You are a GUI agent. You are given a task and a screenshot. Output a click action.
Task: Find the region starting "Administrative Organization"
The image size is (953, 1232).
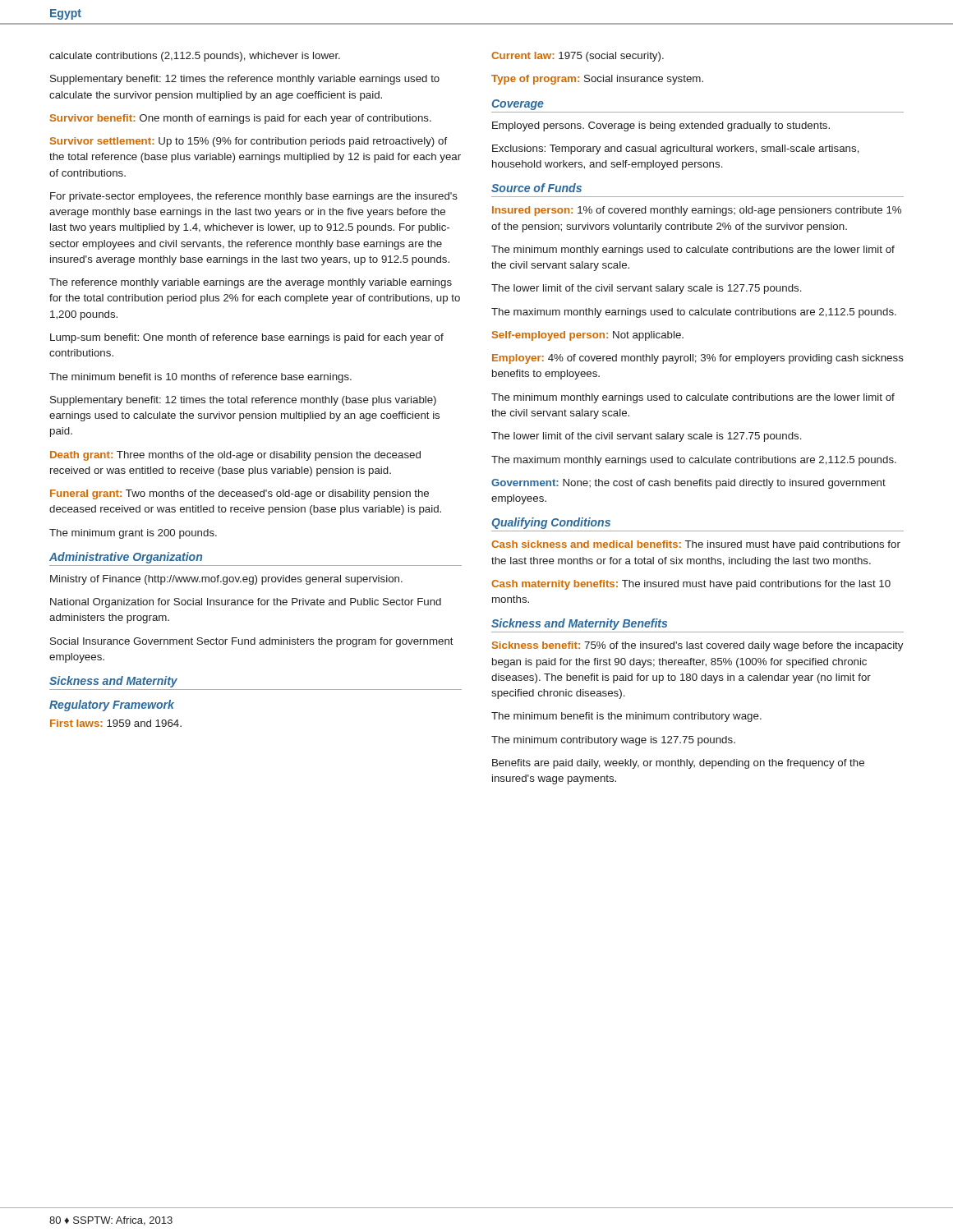click(x=126, y=557)
